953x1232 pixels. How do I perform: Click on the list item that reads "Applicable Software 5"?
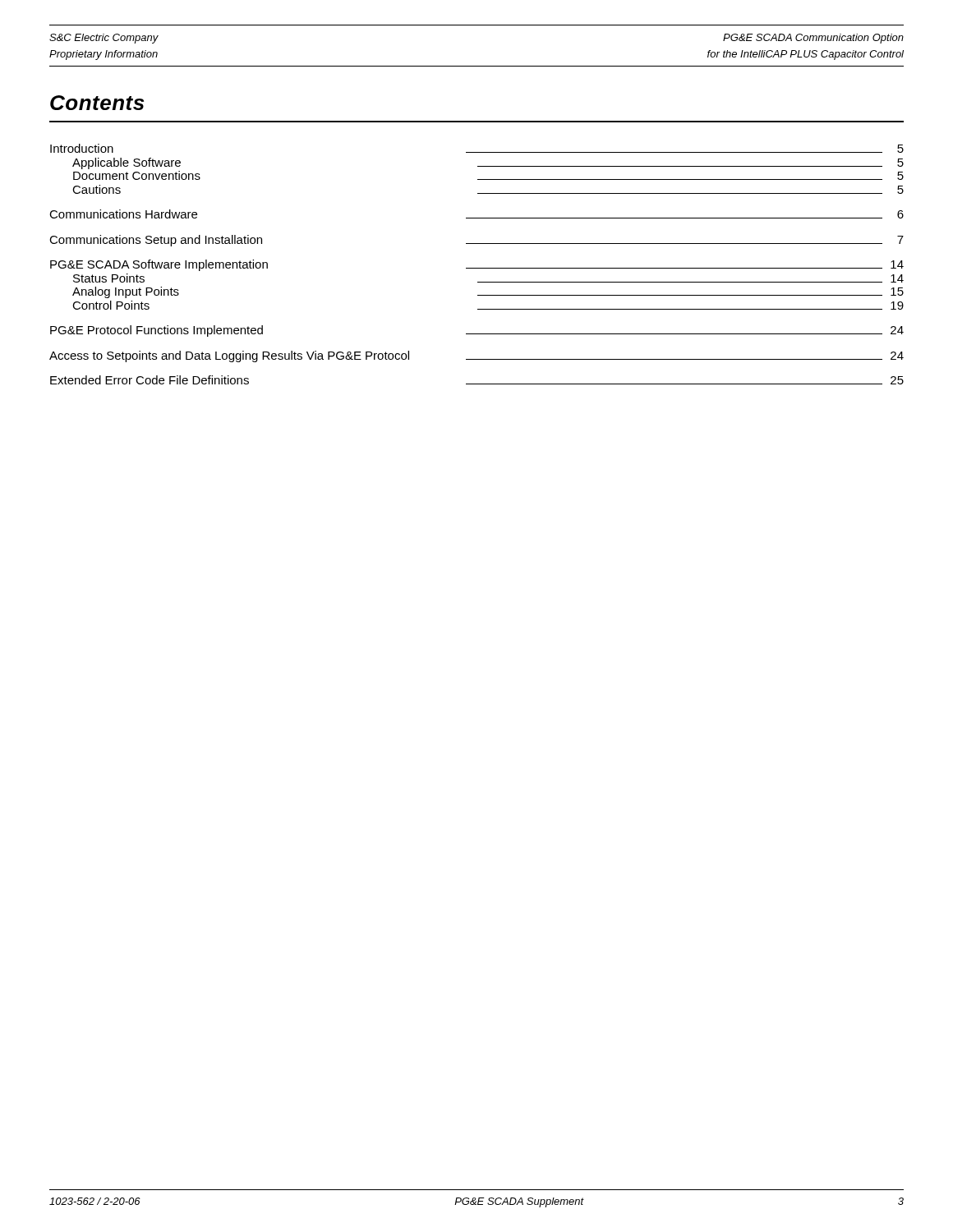click(488, 162)
